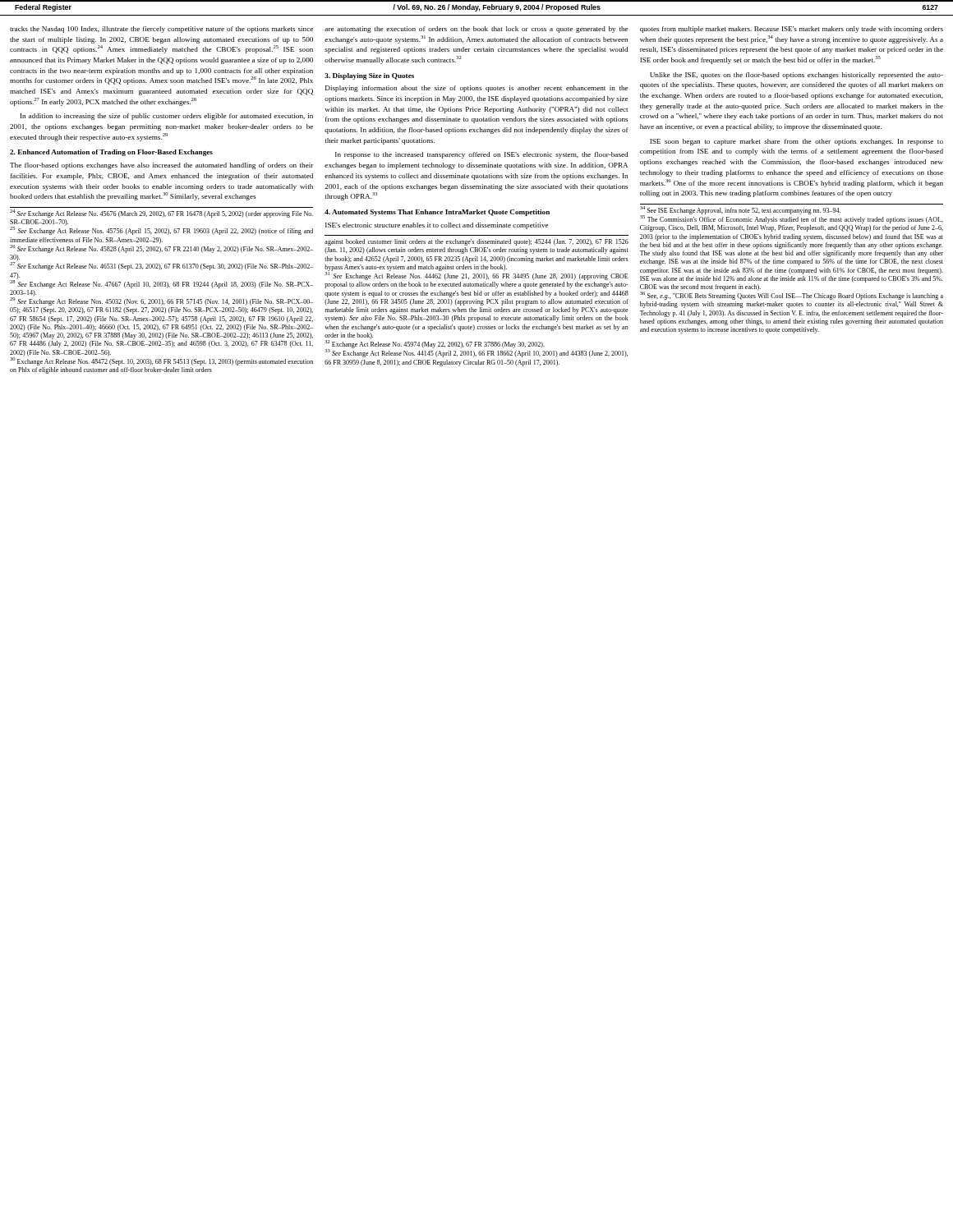The width and height of the screenshot is (953, 1232).
Task: Select the block starting "The floor-based options exchanges have also"
Action: 162,181
